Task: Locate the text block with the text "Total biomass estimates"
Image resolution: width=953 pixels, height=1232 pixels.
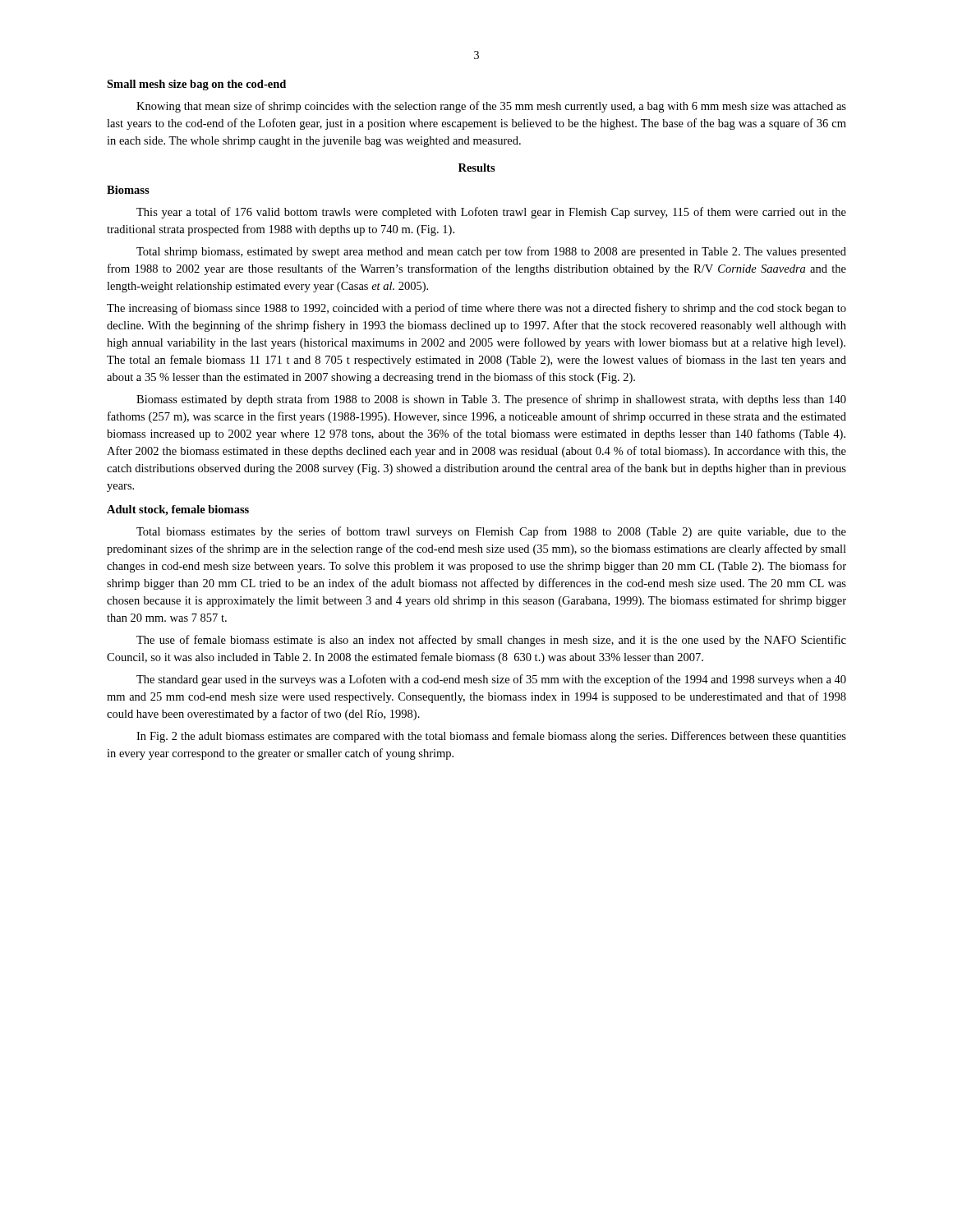Action: (x=476, y=575)
